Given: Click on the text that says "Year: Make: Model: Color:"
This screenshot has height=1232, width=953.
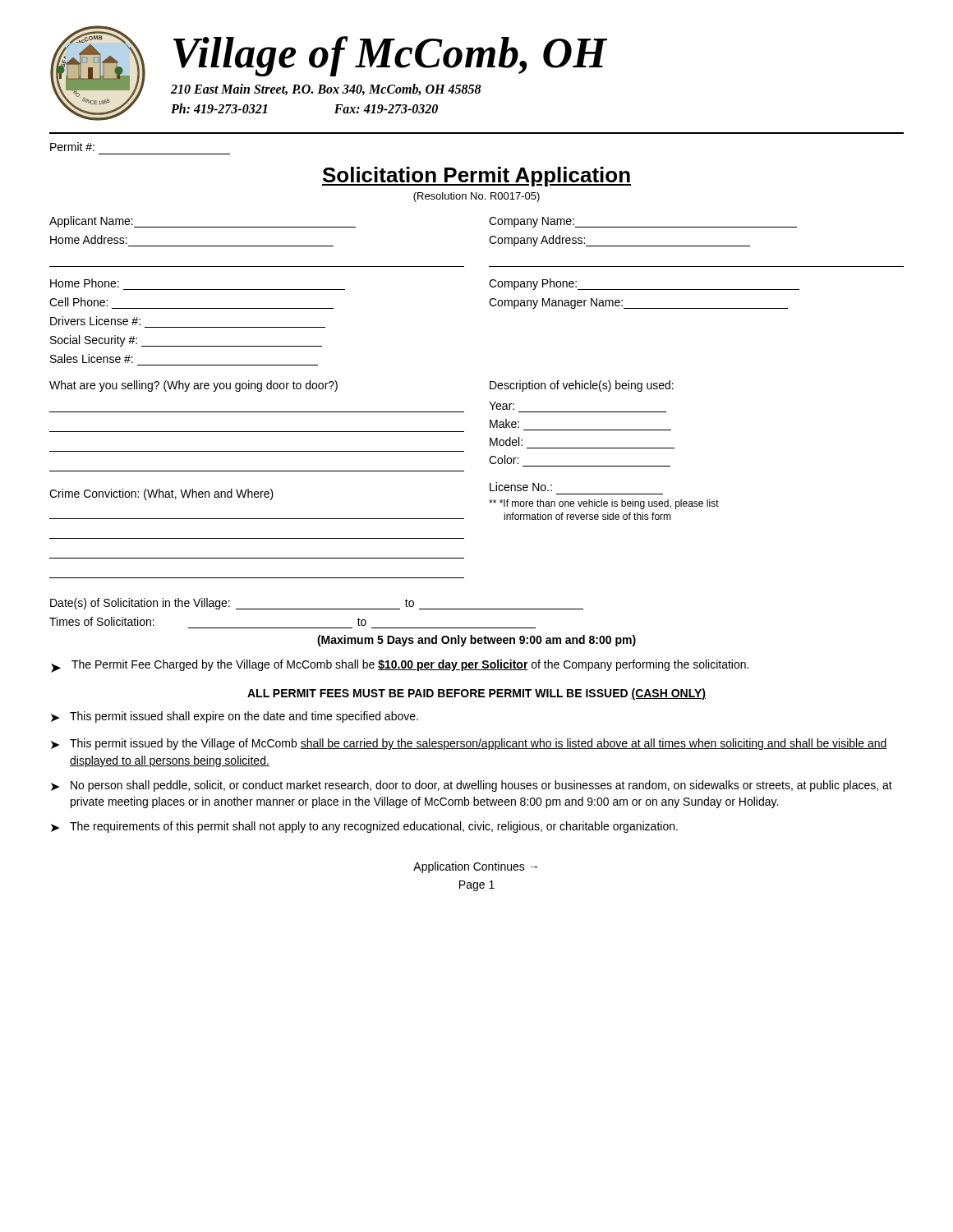Looking at the screenshot, I should coord(502,406).
